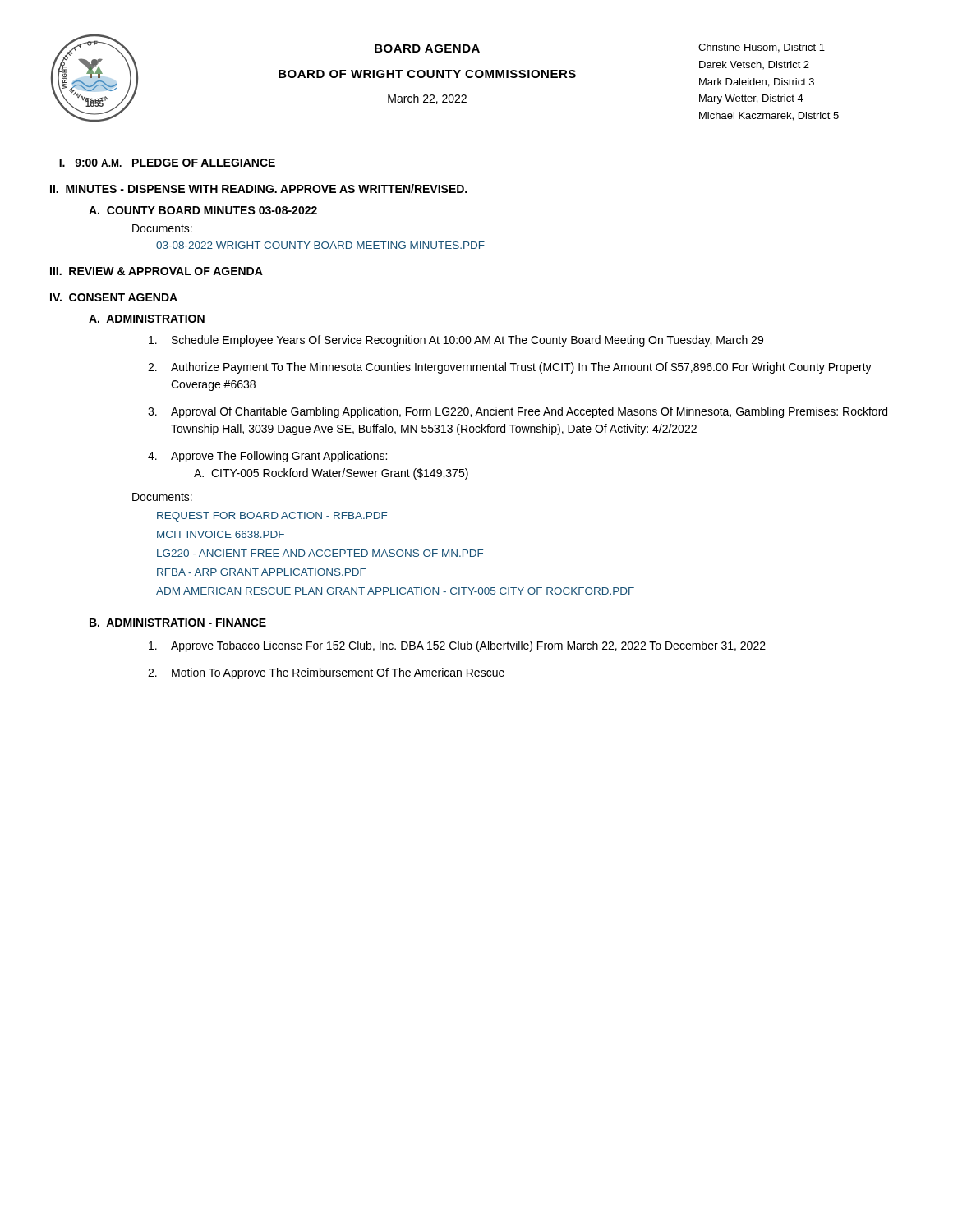The image size is (953, 1232).
Task: Click on the region starting "Christine Husom, District 1 Darek Vetsch,"
Action: [x=769, y=81]
